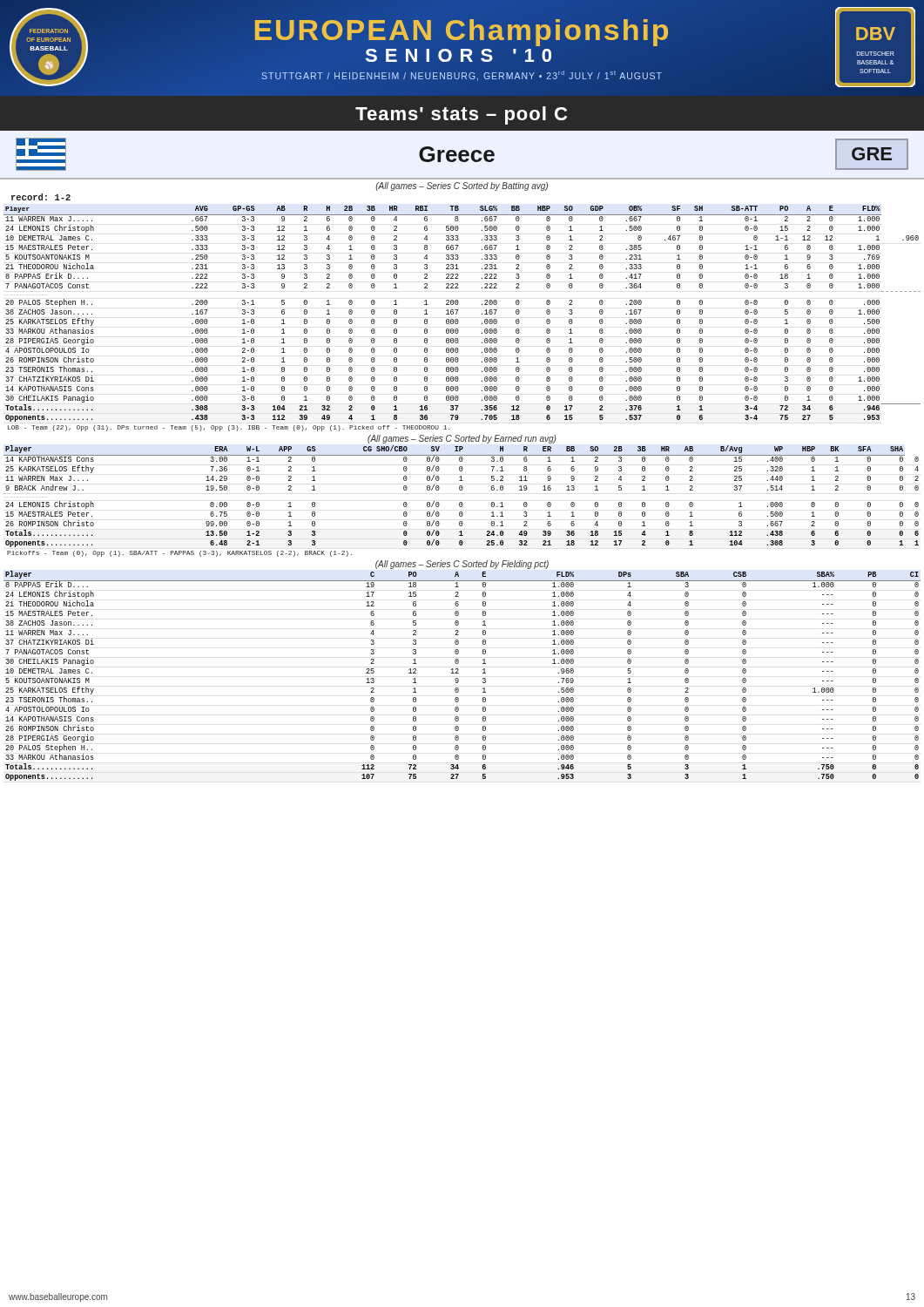The image size is (924, 1307).
Task: Locate the passage starting "Greece GRE"
Action: (x=462, y=154)
